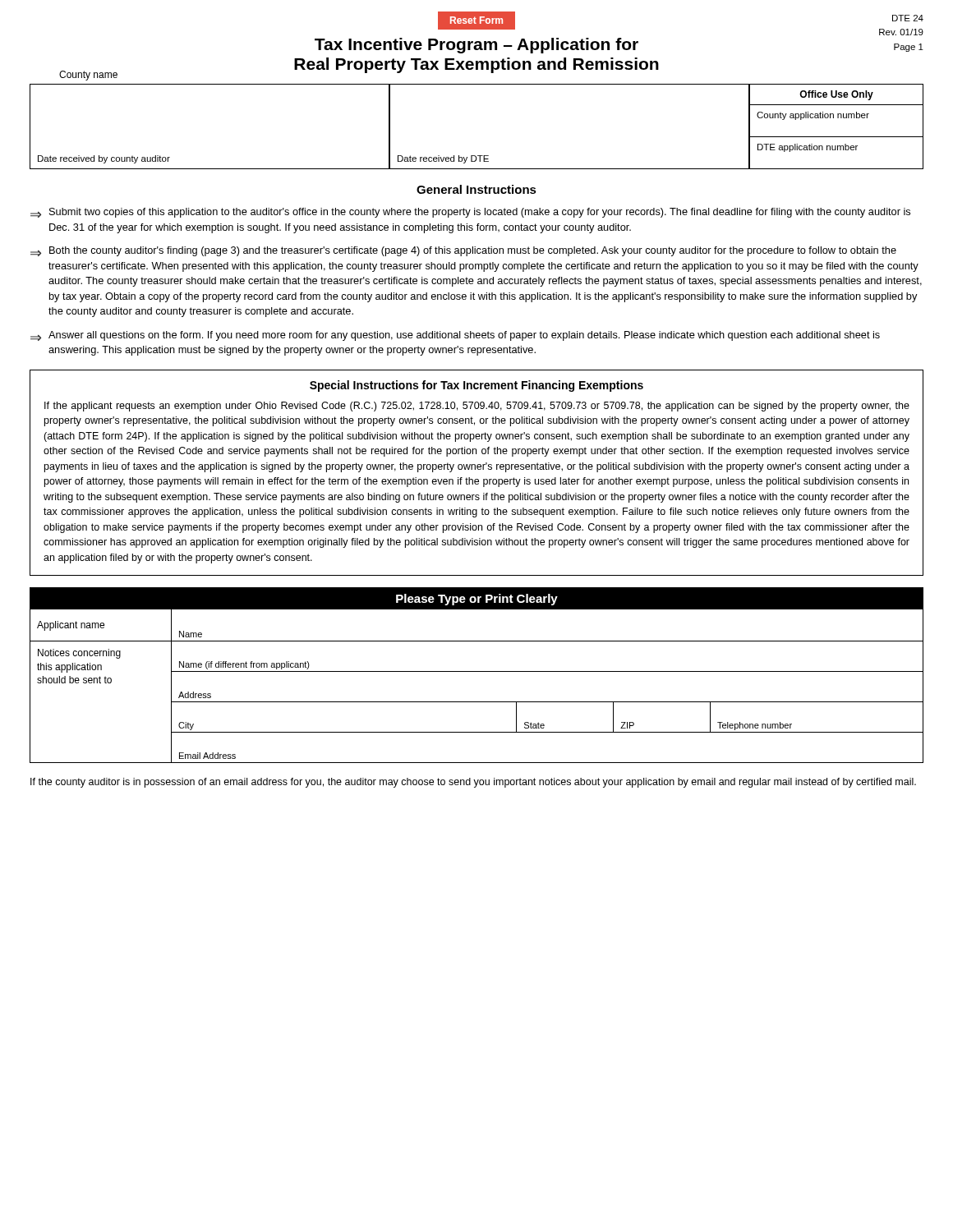This screenshot has height=1232, width=953.
Task: Click on the text that reads "DTE 24Rev. 01/19Page 1"
Action: [x=901, y=32]
